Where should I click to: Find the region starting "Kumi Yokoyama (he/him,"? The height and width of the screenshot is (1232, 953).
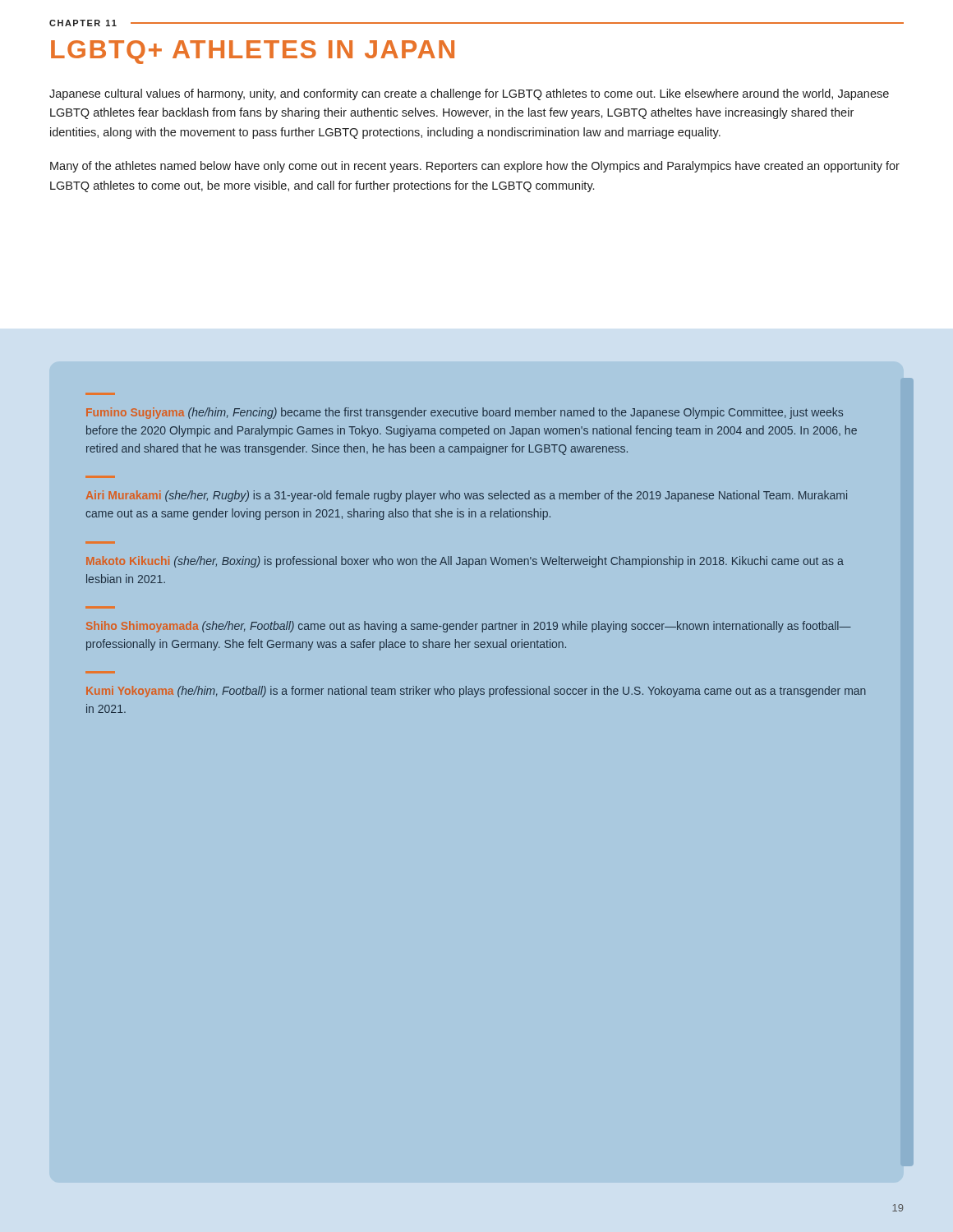[x=476, y=695]
